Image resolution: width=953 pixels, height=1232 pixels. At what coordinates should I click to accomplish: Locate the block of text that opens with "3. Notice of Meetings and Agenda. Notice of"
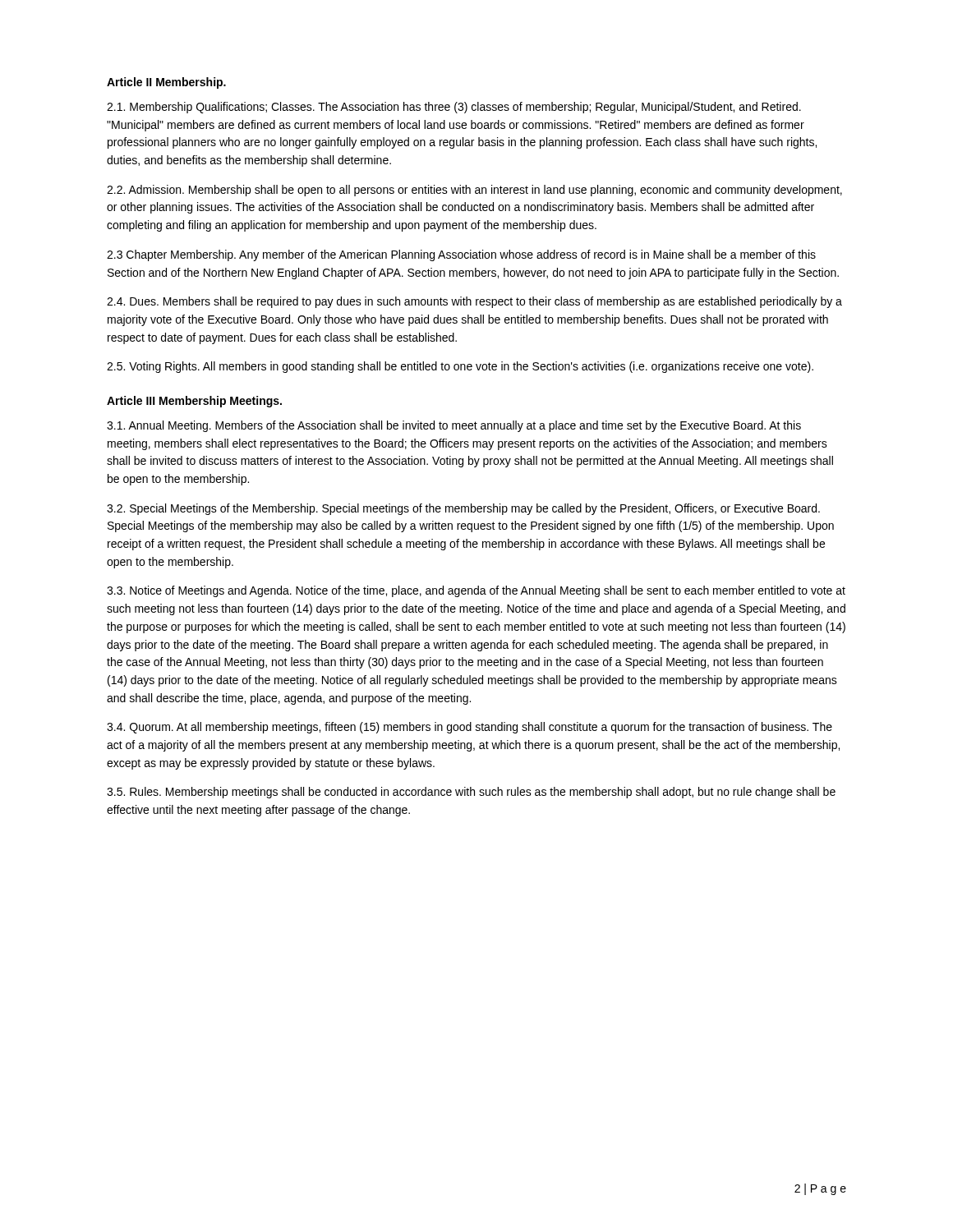tap(476, 644)
